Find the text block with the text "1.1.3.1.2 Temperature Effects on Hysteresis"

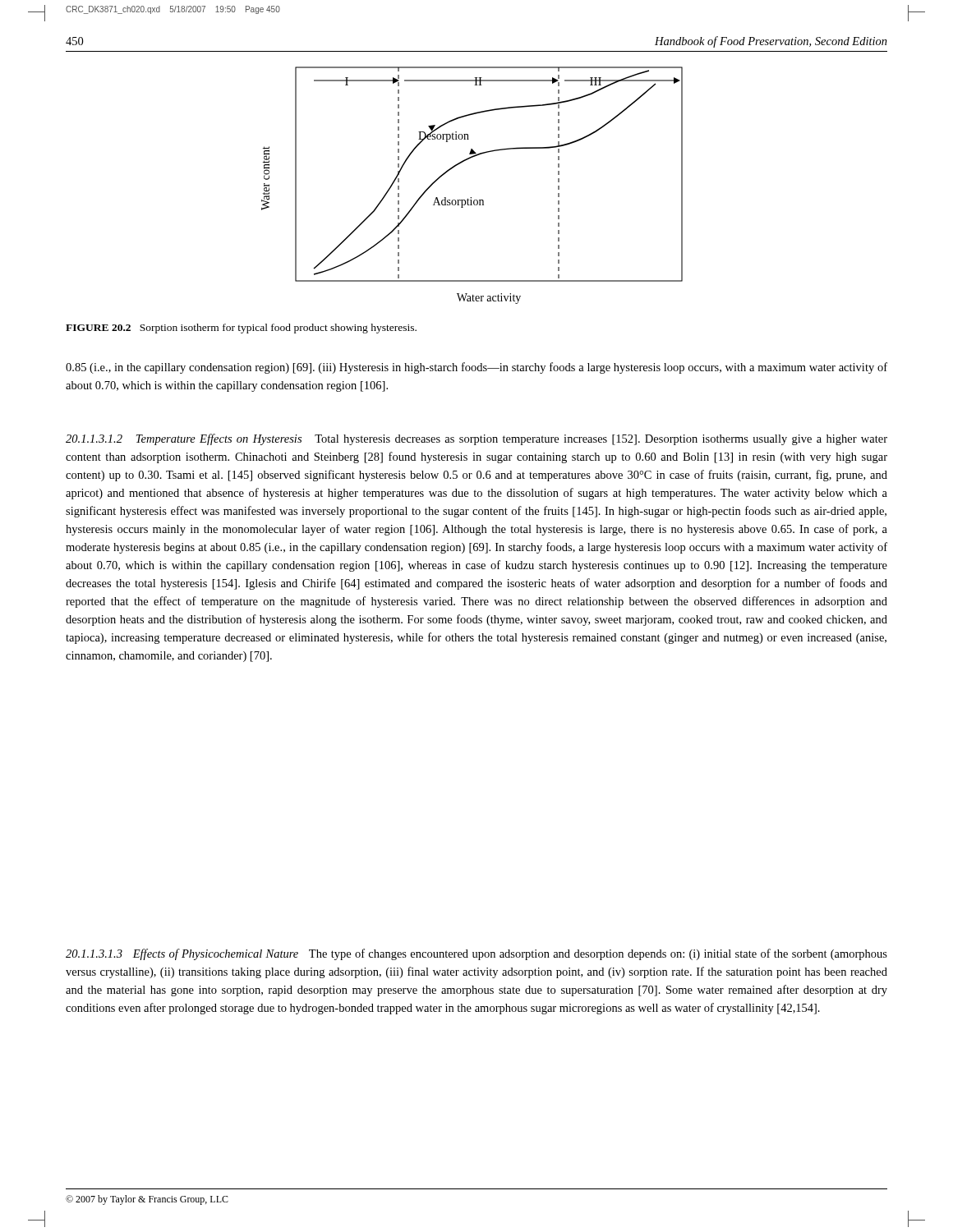pos(476,547)
